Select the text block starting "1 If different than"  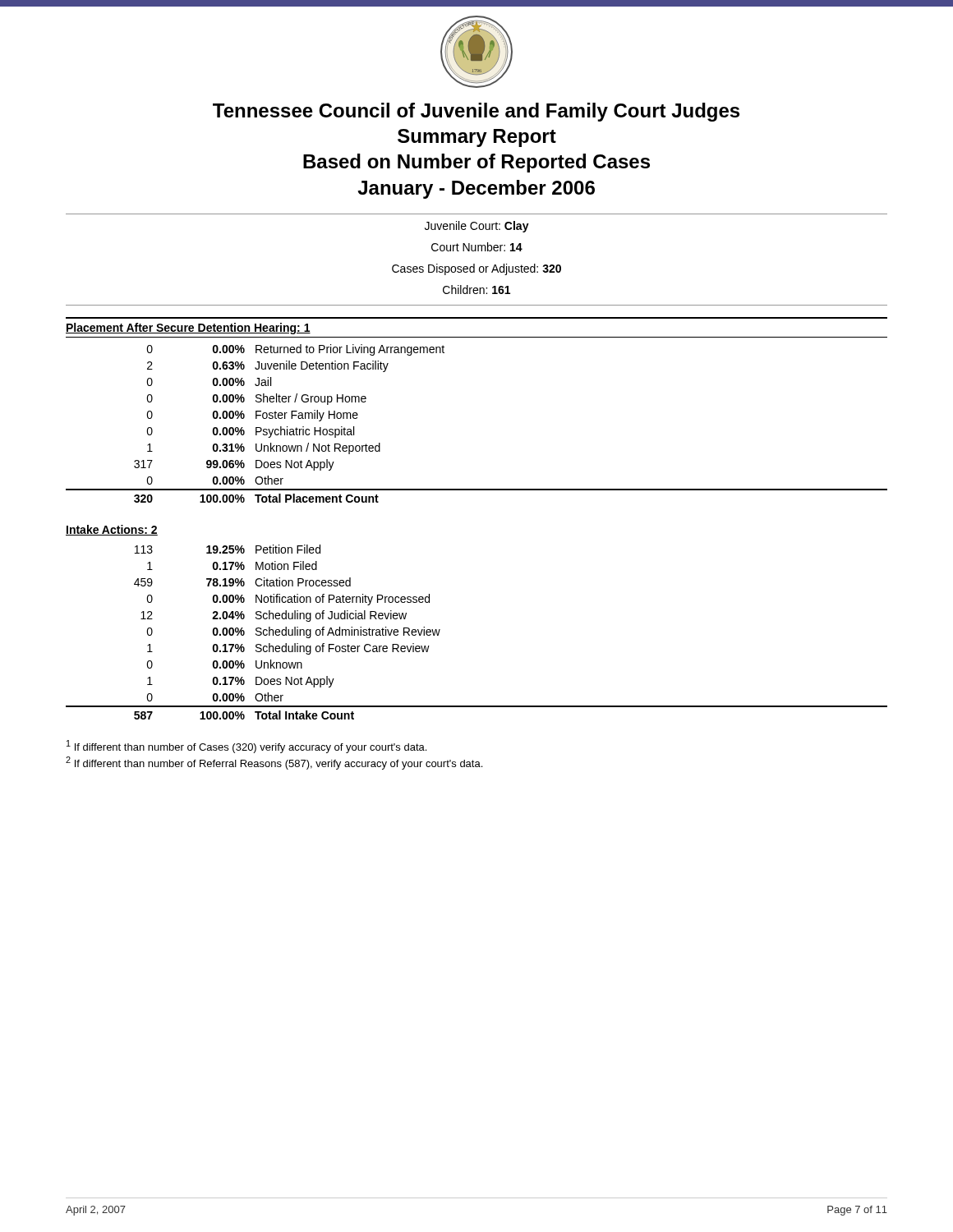tap(246, 747)
